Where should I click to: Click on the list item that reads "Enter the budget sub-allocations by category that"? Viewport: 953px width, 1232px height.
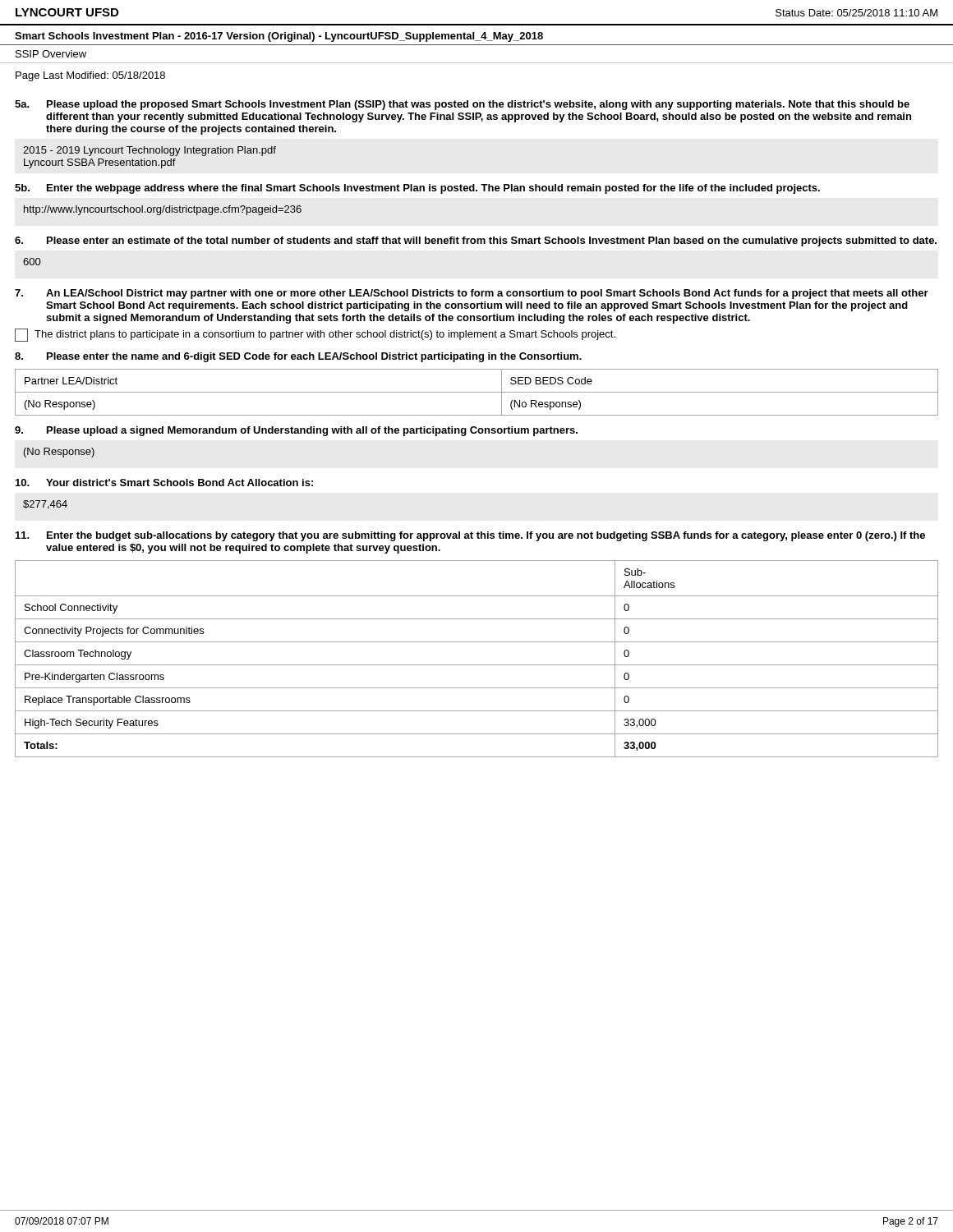[x=486, y=541]
